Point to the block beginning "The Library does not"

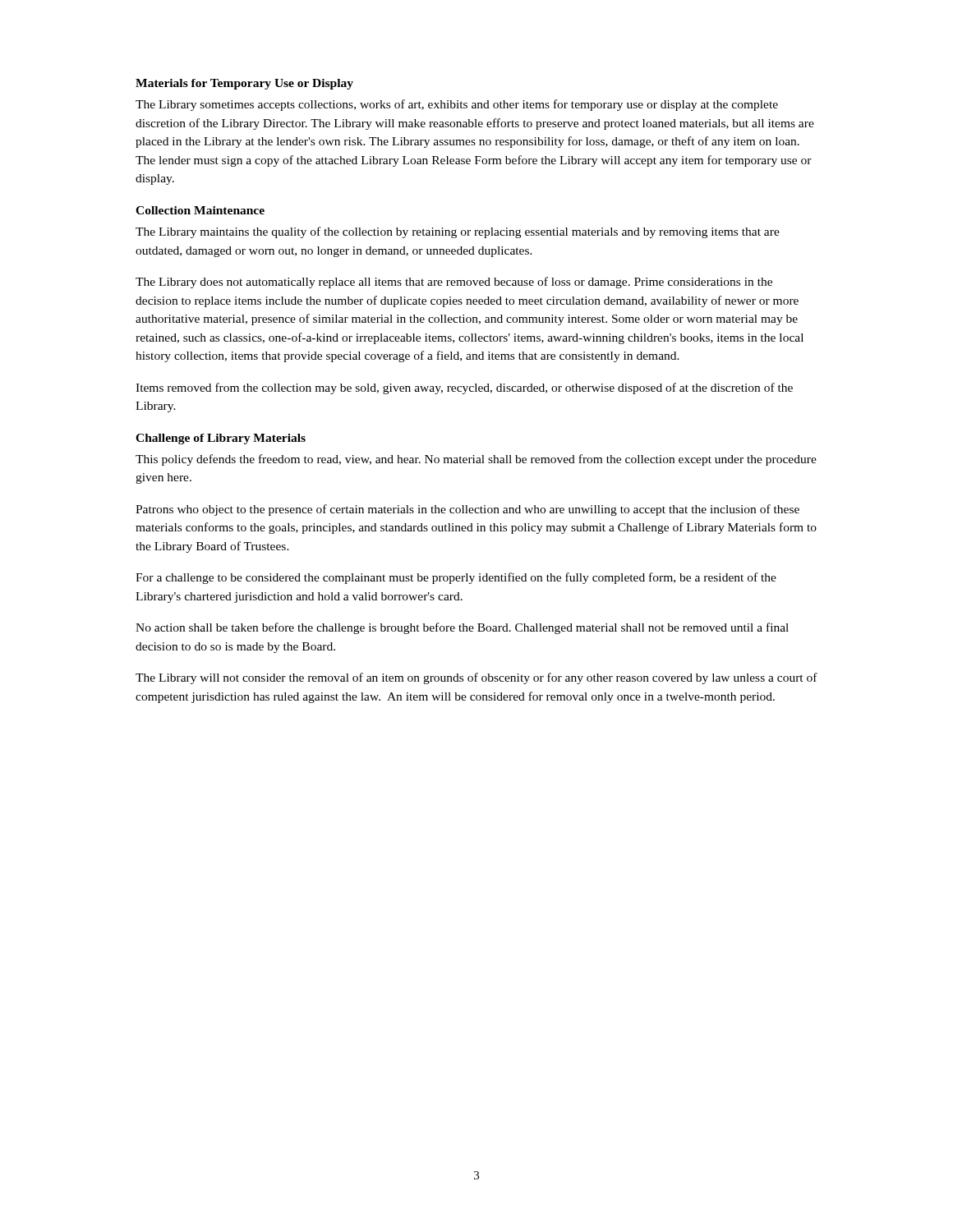tap(470, 318)
